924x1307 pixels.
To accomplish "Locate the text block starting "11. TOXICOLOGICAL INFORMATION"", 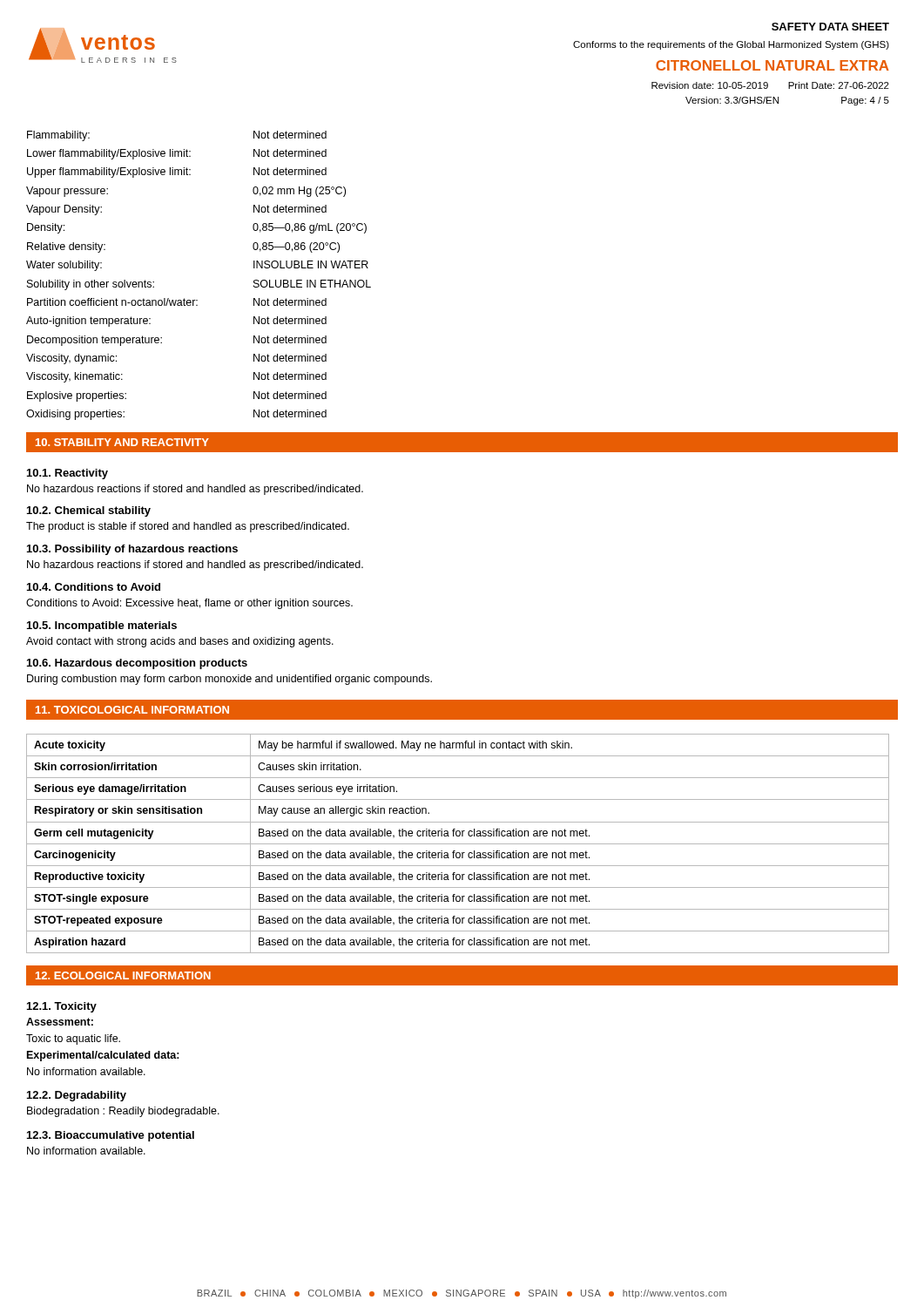I will point(132,710).
